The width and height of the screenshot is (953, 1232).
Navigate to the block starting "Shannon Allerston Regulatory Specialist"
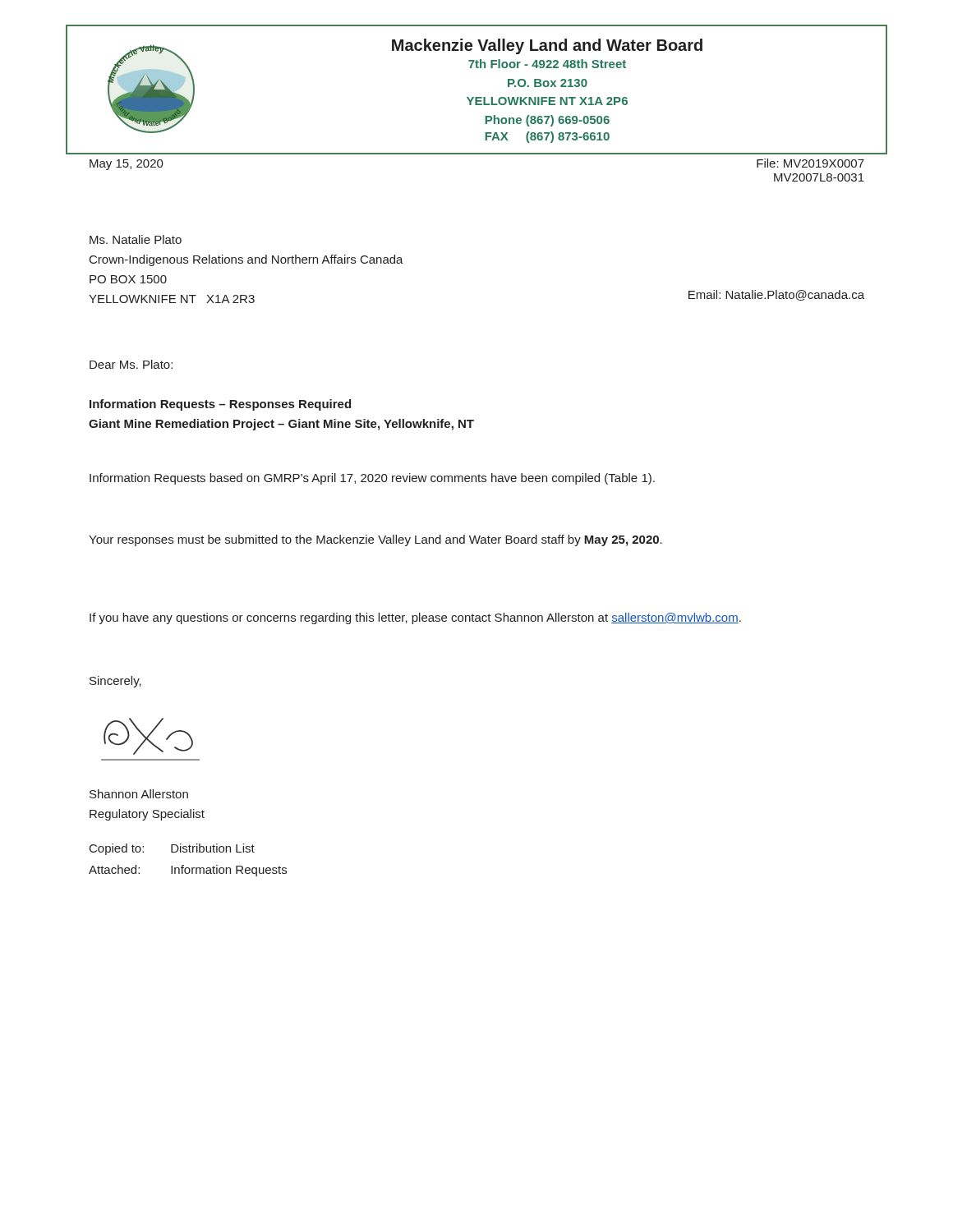point(147,804)
